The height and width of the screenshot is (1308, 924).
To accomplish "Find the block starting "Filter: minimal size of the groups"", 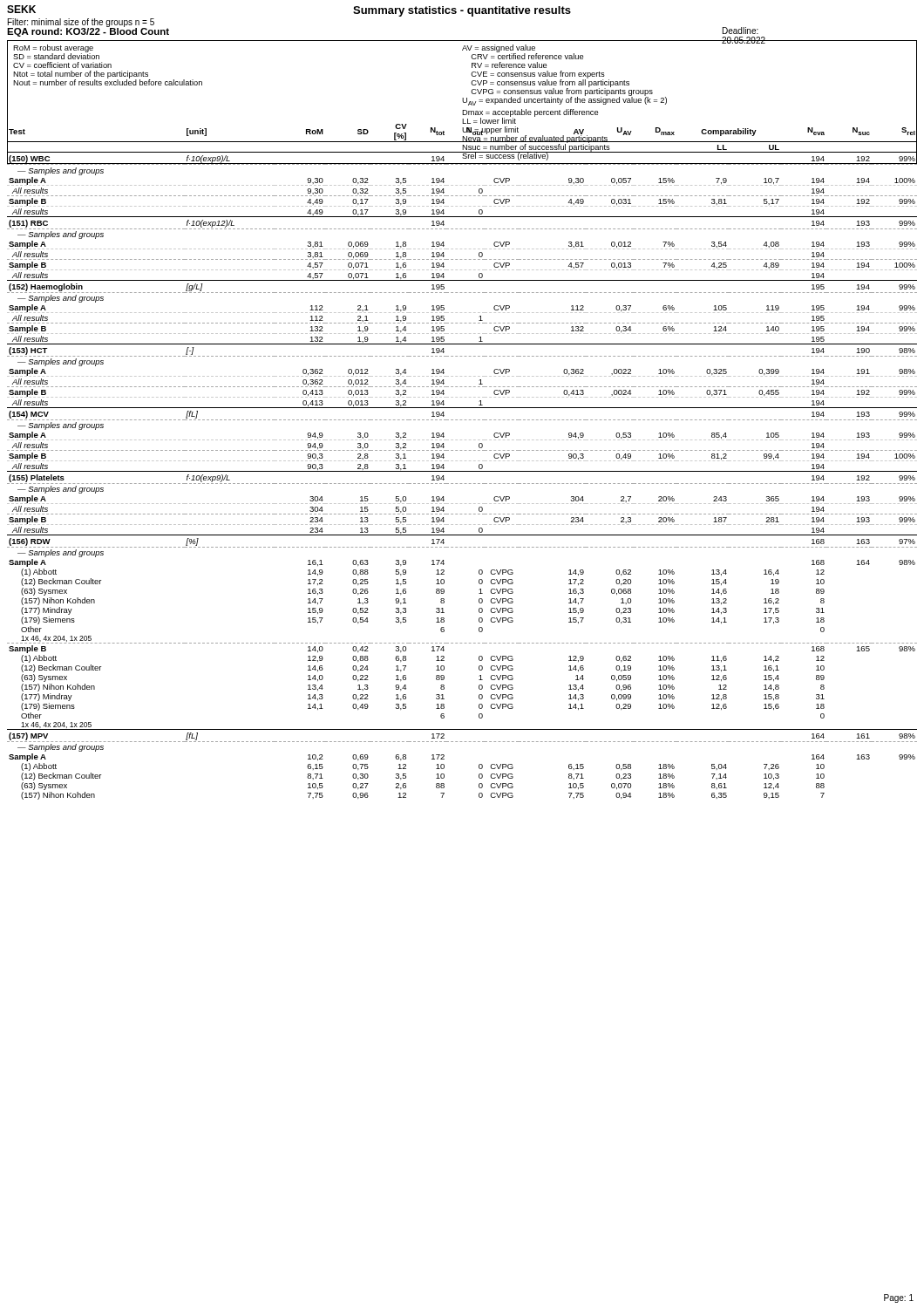I will (81, 22).
